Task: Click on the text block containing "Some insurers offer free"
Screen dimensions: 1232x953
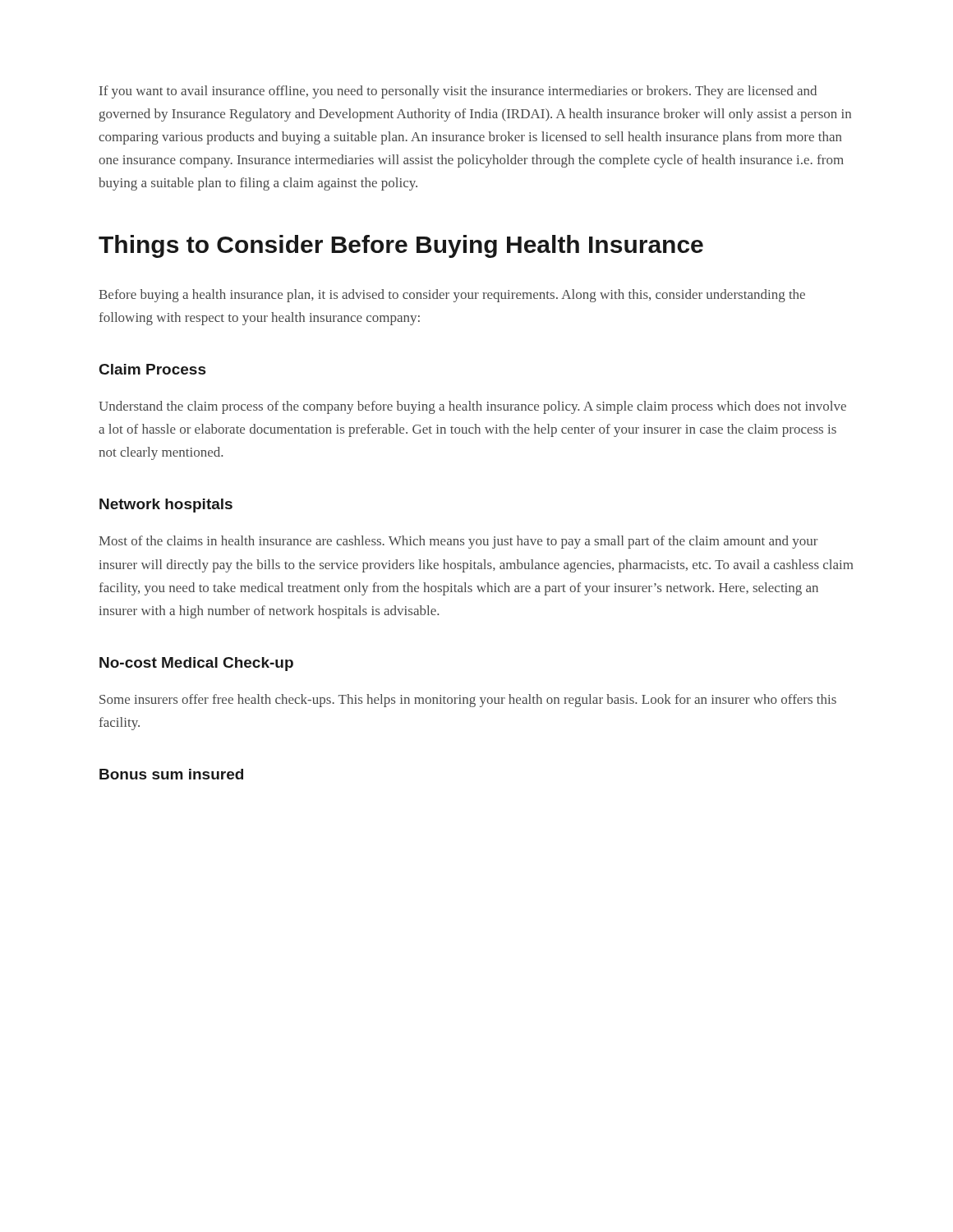Action: pos(476,711)
